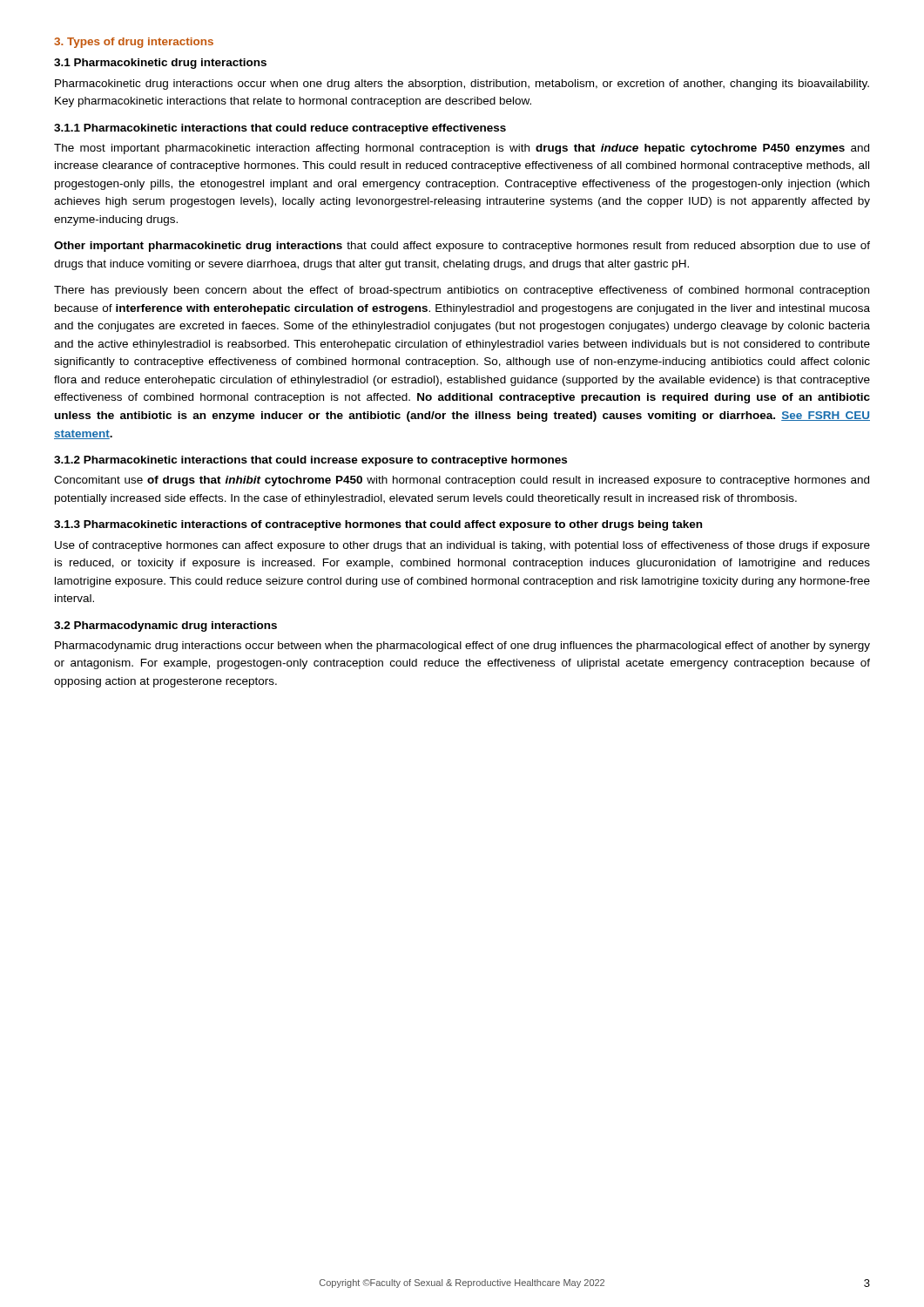Navigate to the text block starting "Use of contraceptive"
924x1307 pixels.
(x=462, y=571)
